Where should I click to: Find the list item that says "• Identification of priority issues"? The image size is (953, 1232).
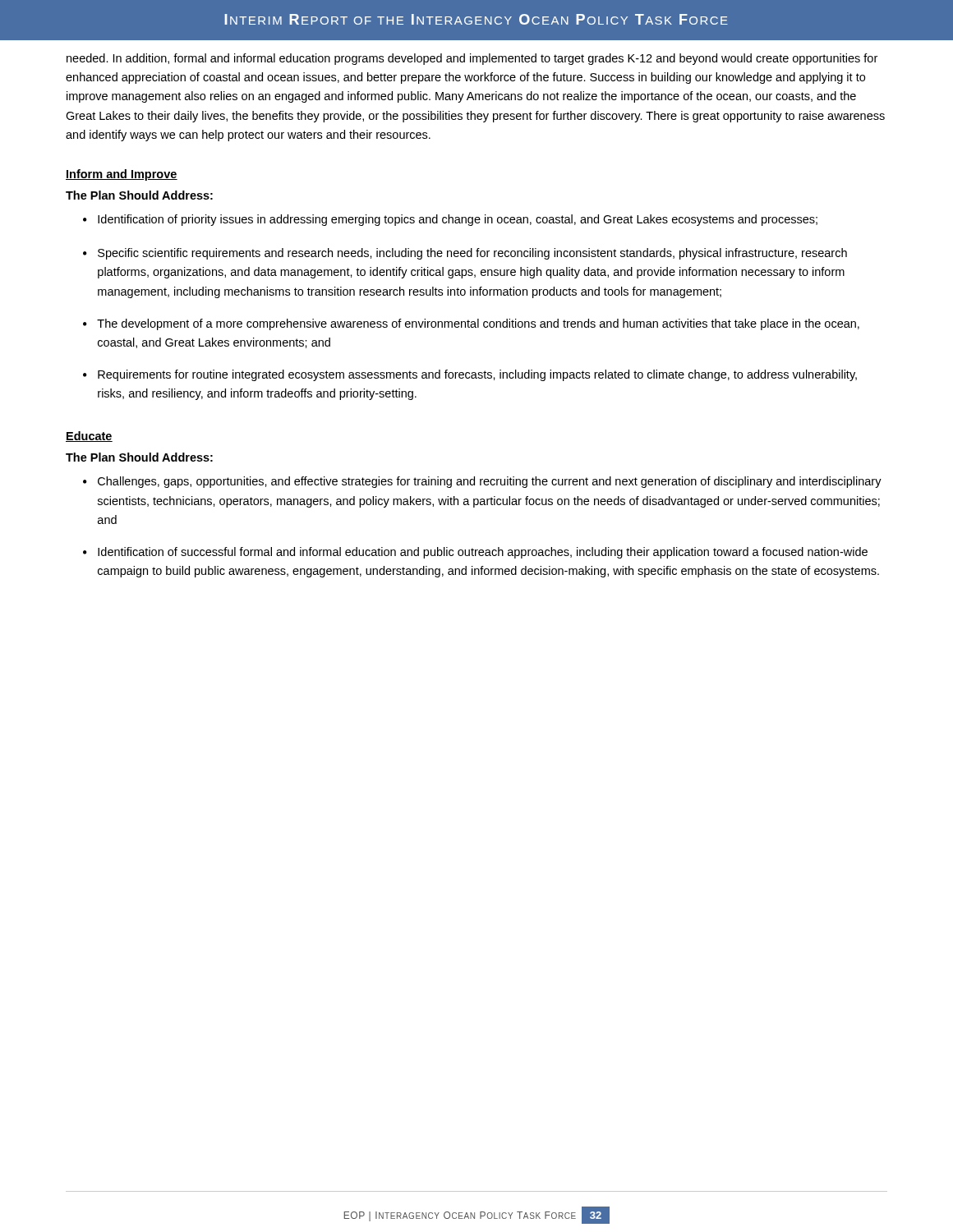450,221
